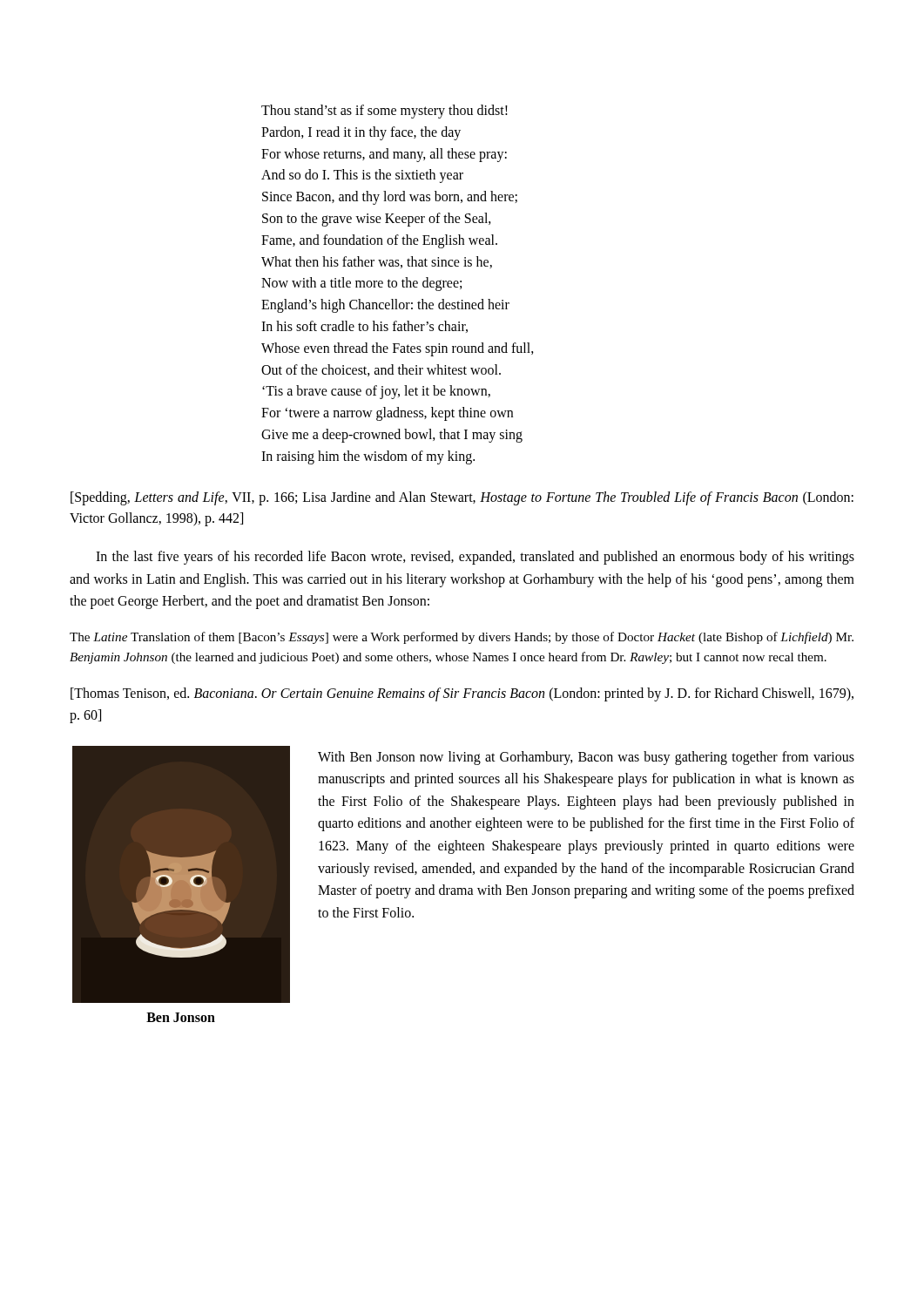
Task: Select the text block containing "[Thomas Tenison, ed. Baconiana. Or Certain"
Action: [x=462, y=704]
